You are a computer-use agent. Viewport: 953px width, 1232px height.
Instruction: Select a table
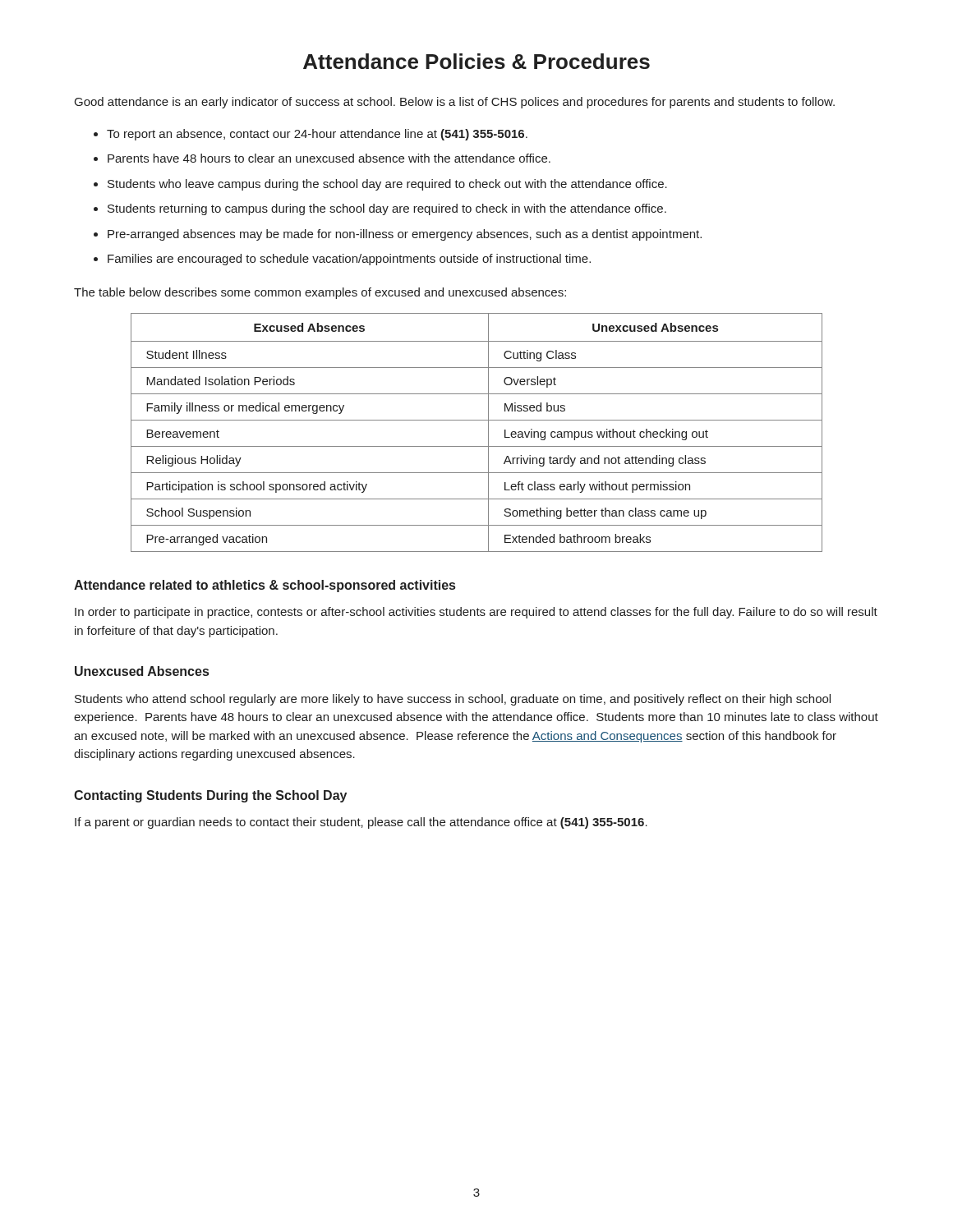[476, 432]
